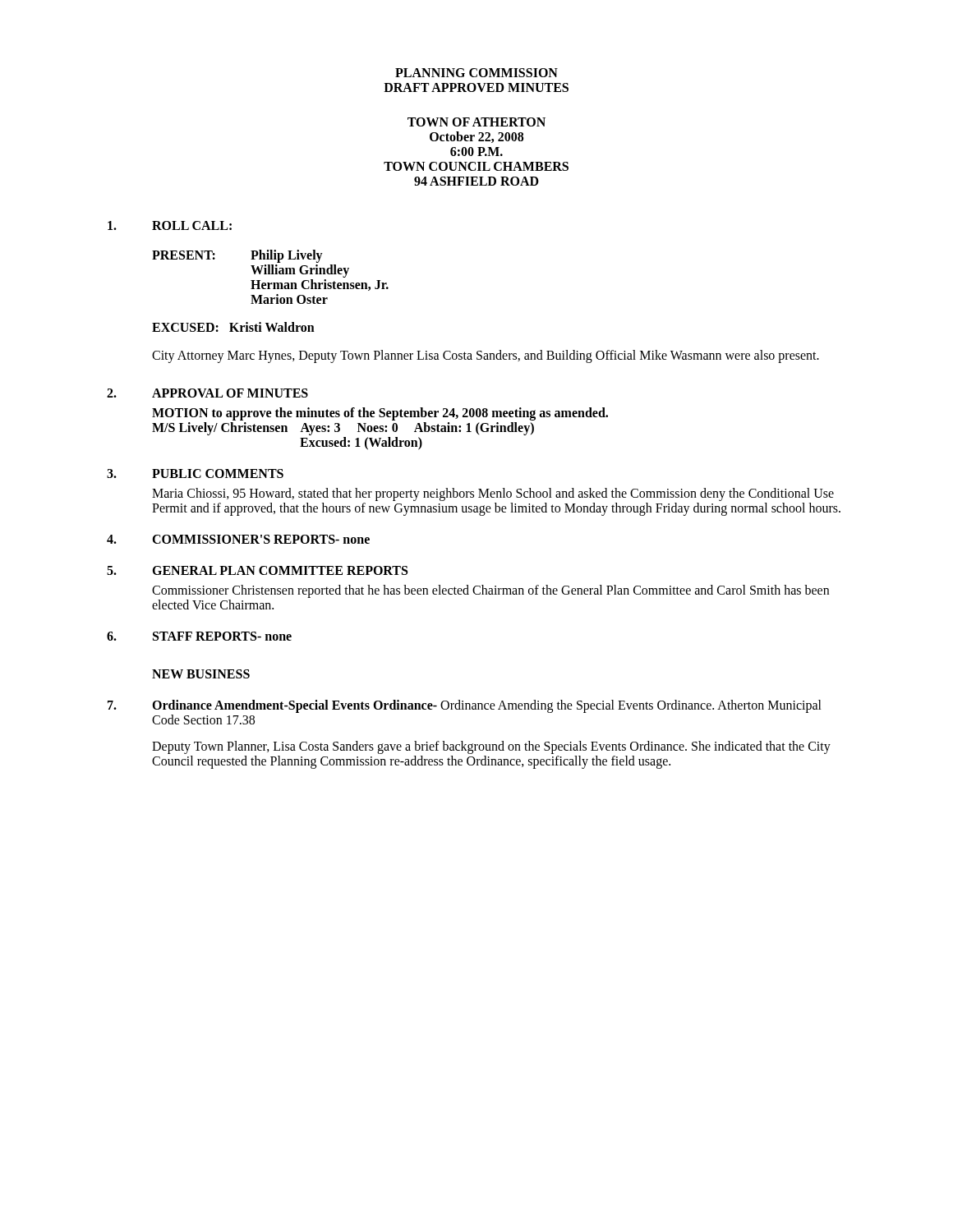This screenshot has height=1232, width=953.
Task: Locate the text block with the text "City Attorney Marc Hynes, Deputy Town"
Action: [486, 355]
